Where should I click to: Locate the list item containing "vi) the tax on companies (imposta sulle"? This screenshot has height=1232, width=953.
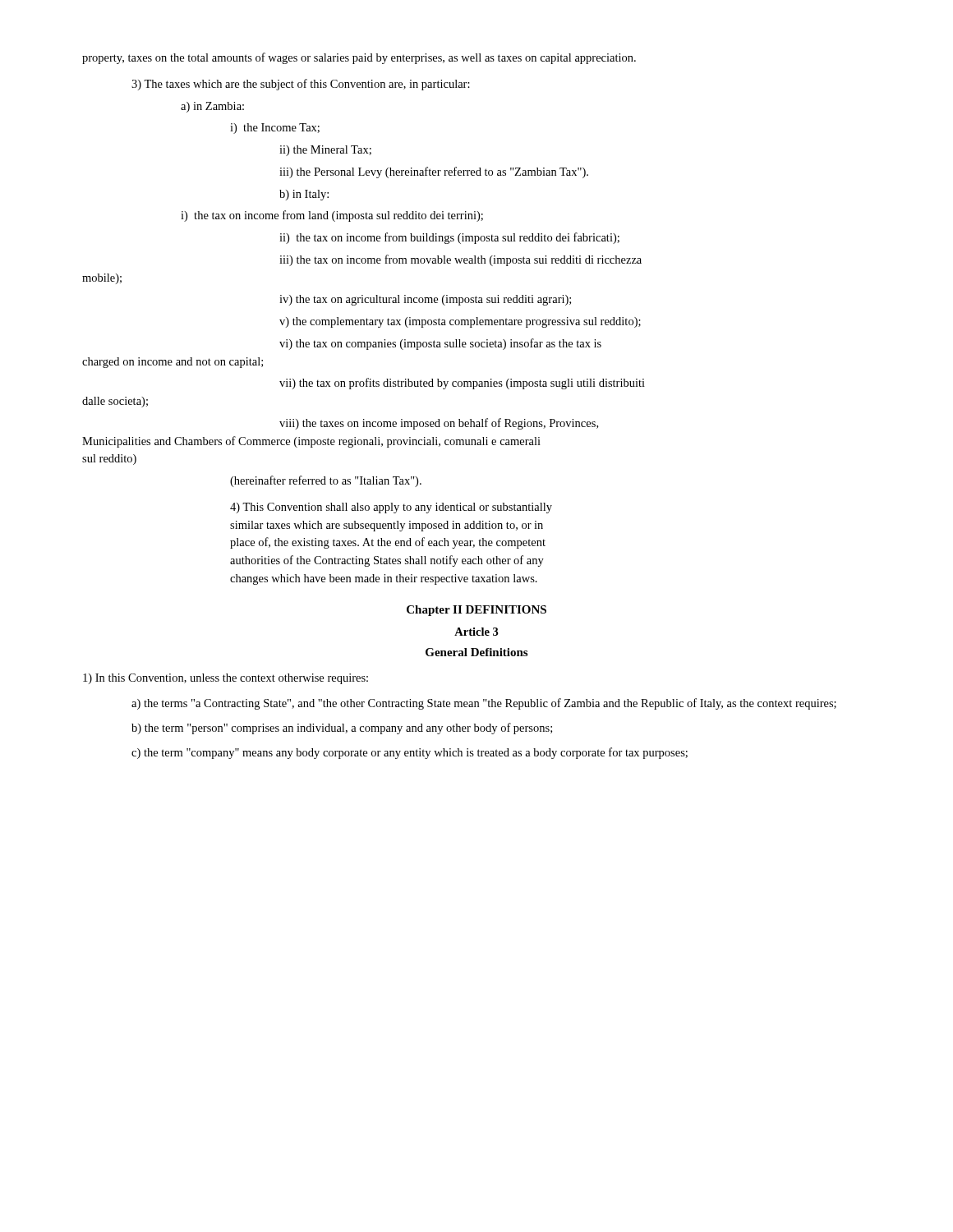tap(342, 352)
